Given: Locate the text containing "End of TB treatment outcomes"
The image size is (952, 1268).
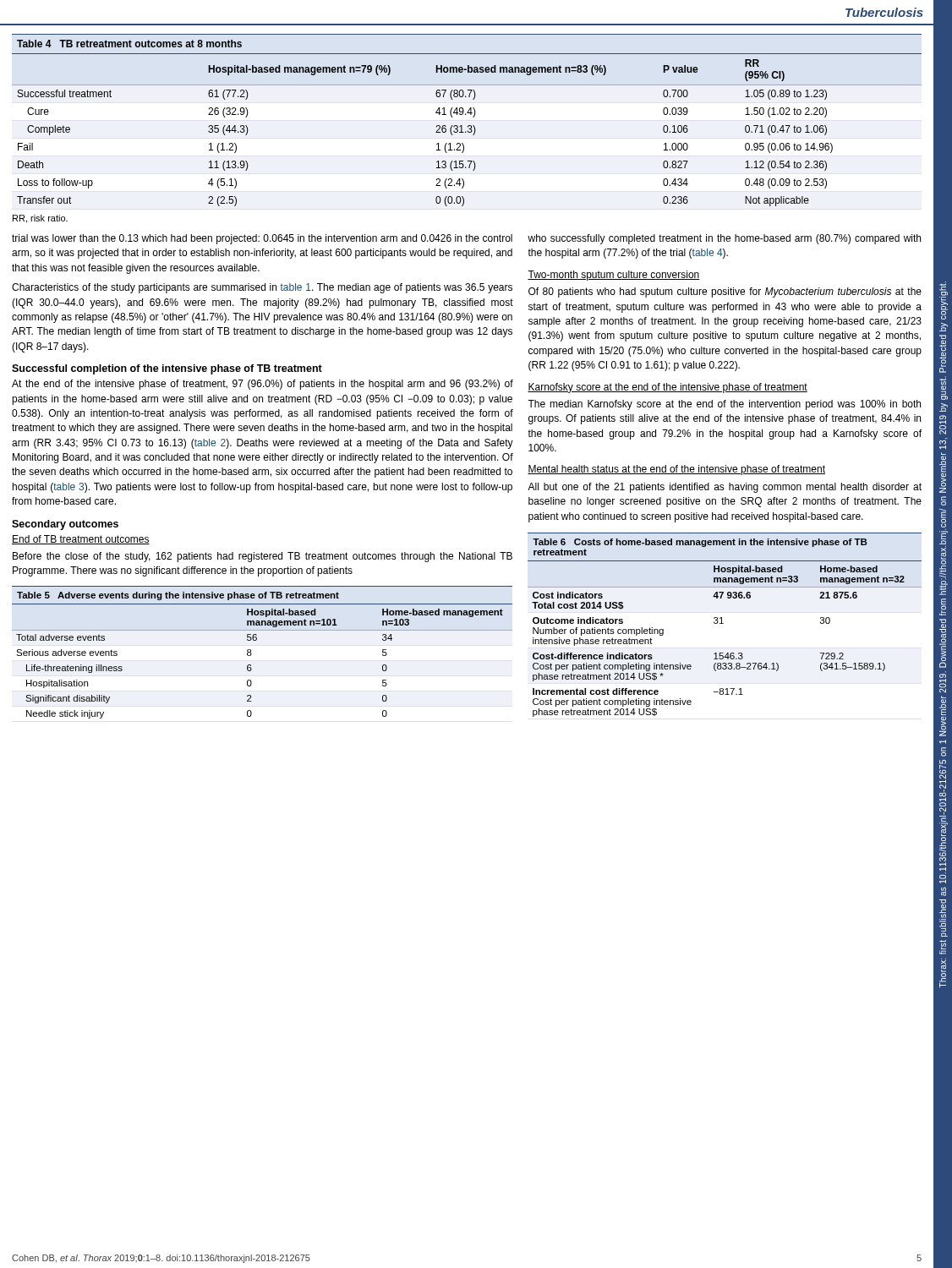Looking at the screenshot, I should pyautogui.click(x=81, y=539).
